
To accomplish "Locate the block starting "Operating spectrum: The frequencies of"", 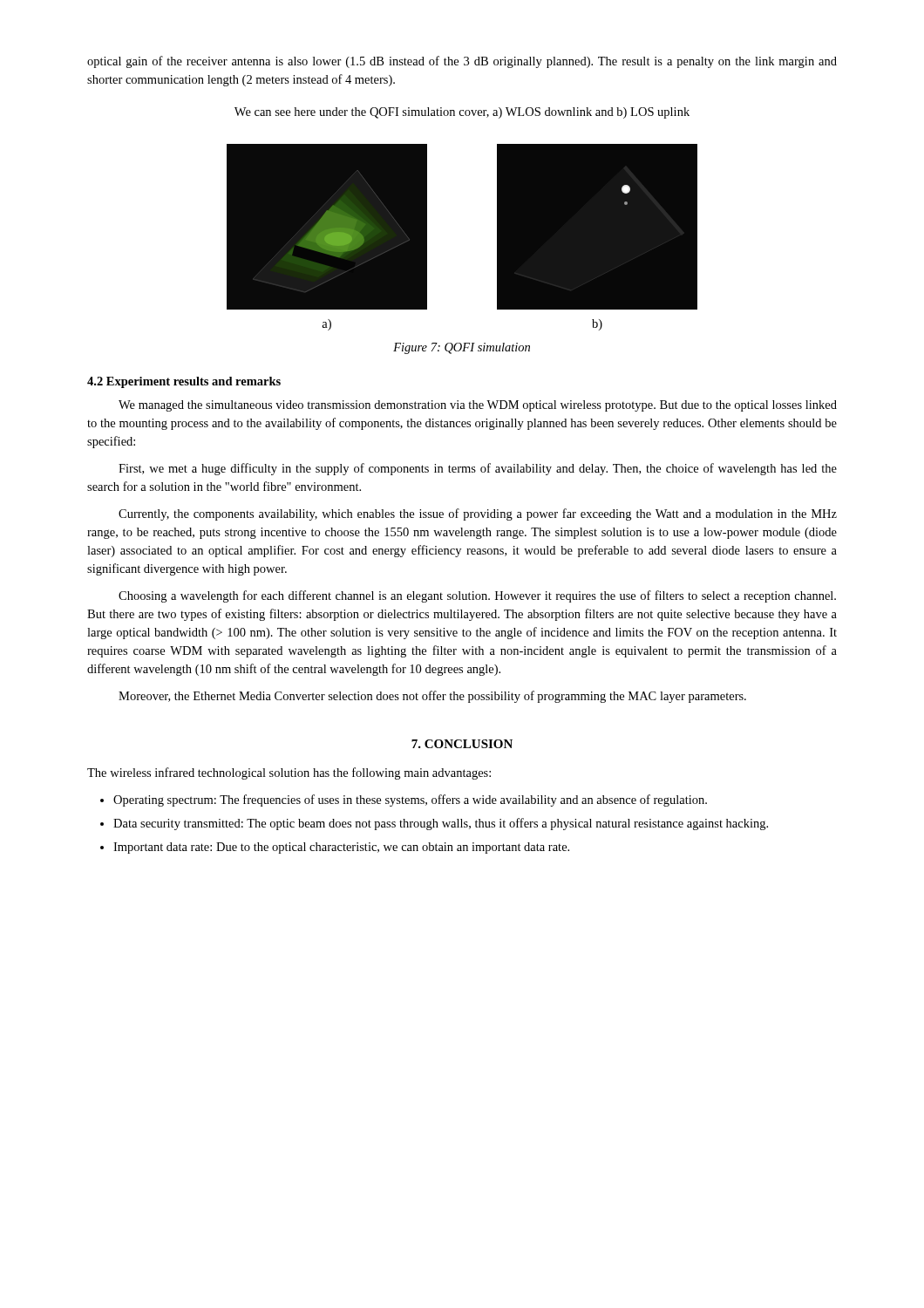I will click(411, 800).
